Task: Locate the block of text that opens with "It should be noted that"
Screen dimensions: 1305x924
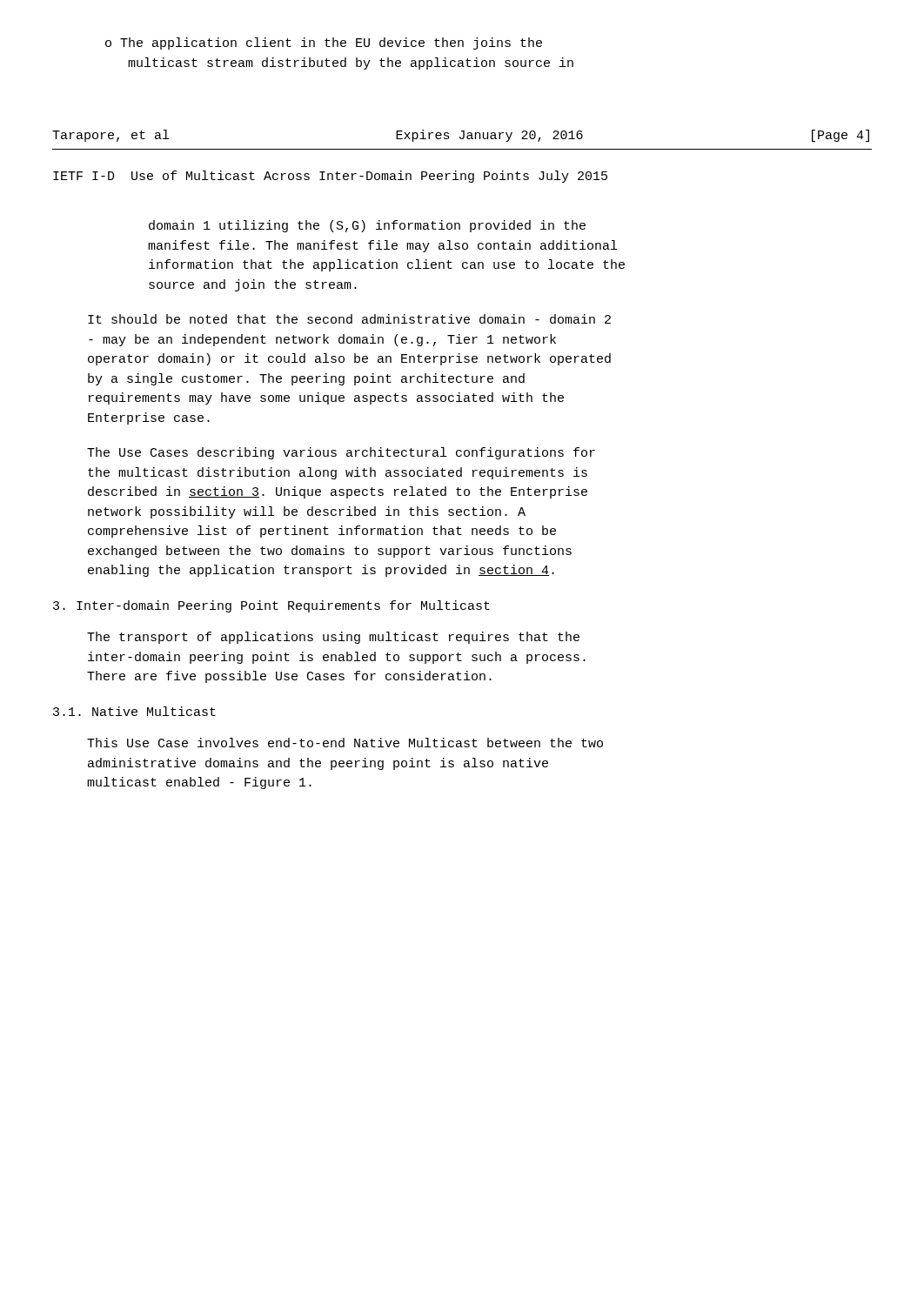Action: point(349,370)
